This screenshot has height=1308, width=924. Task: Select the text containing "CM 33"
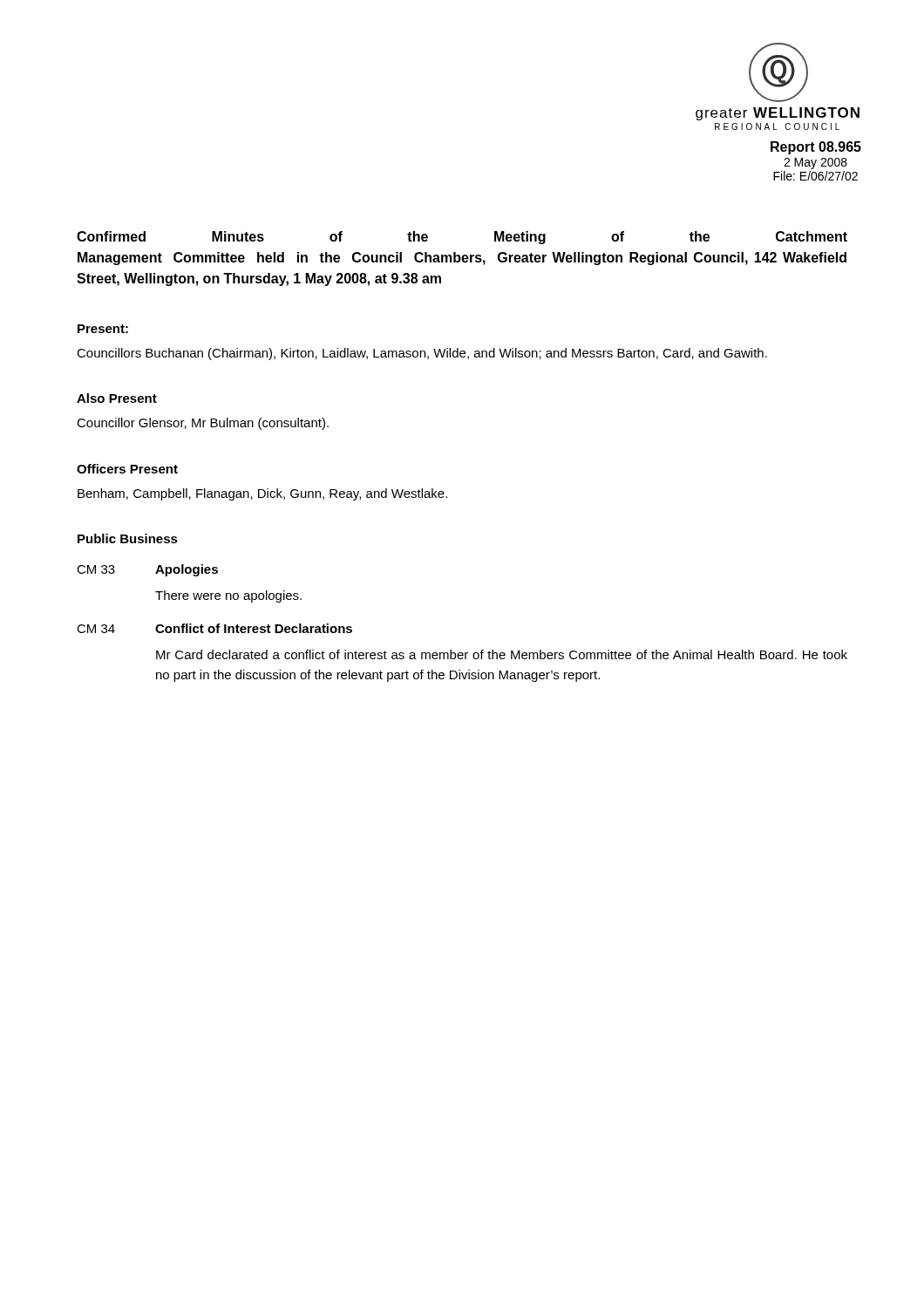pyautogui.click(x=96, y=569)
